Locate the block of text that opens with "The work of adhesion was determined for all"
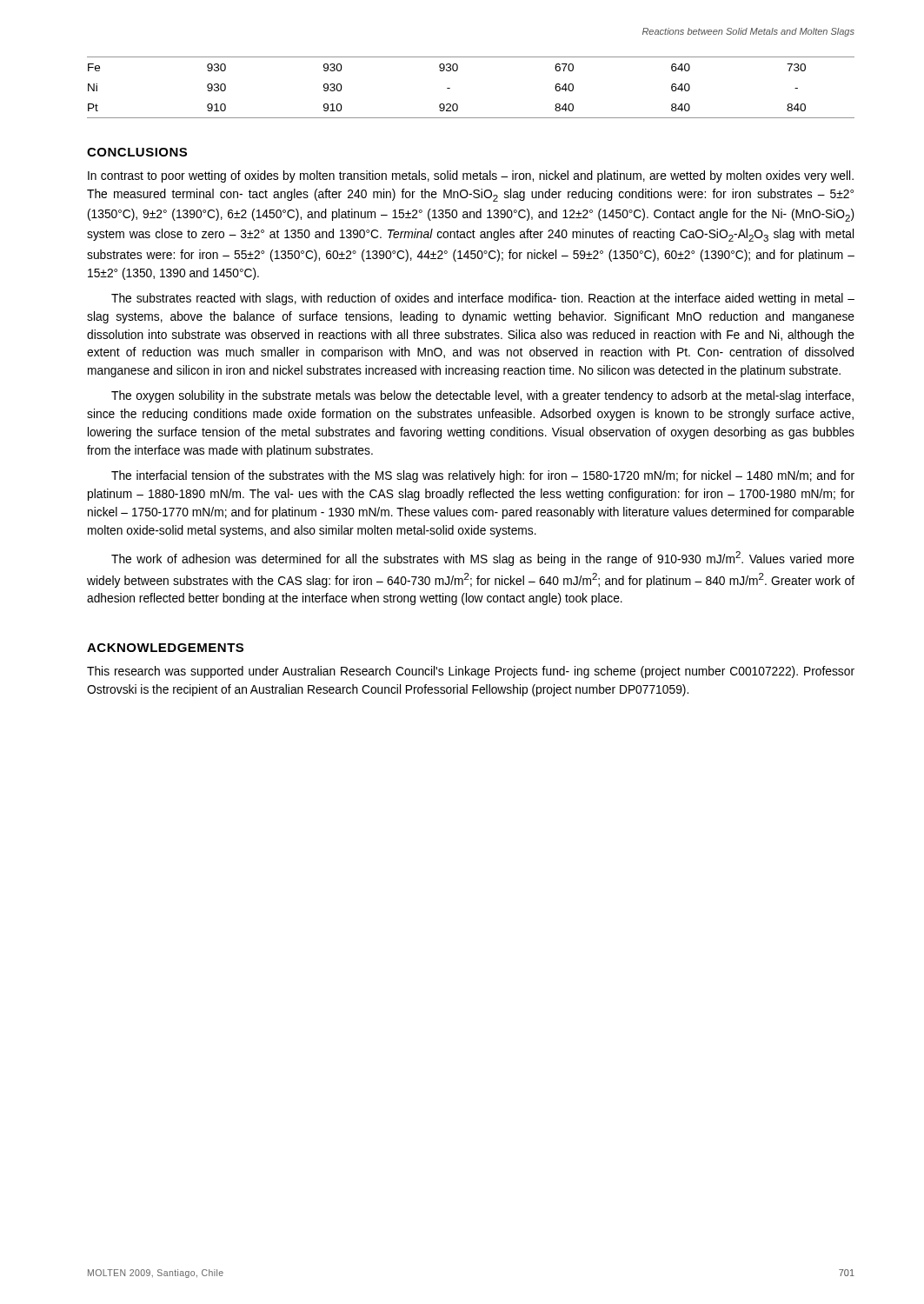The width and height of the screenshot is (924, 1304). [x=471, y=577]
